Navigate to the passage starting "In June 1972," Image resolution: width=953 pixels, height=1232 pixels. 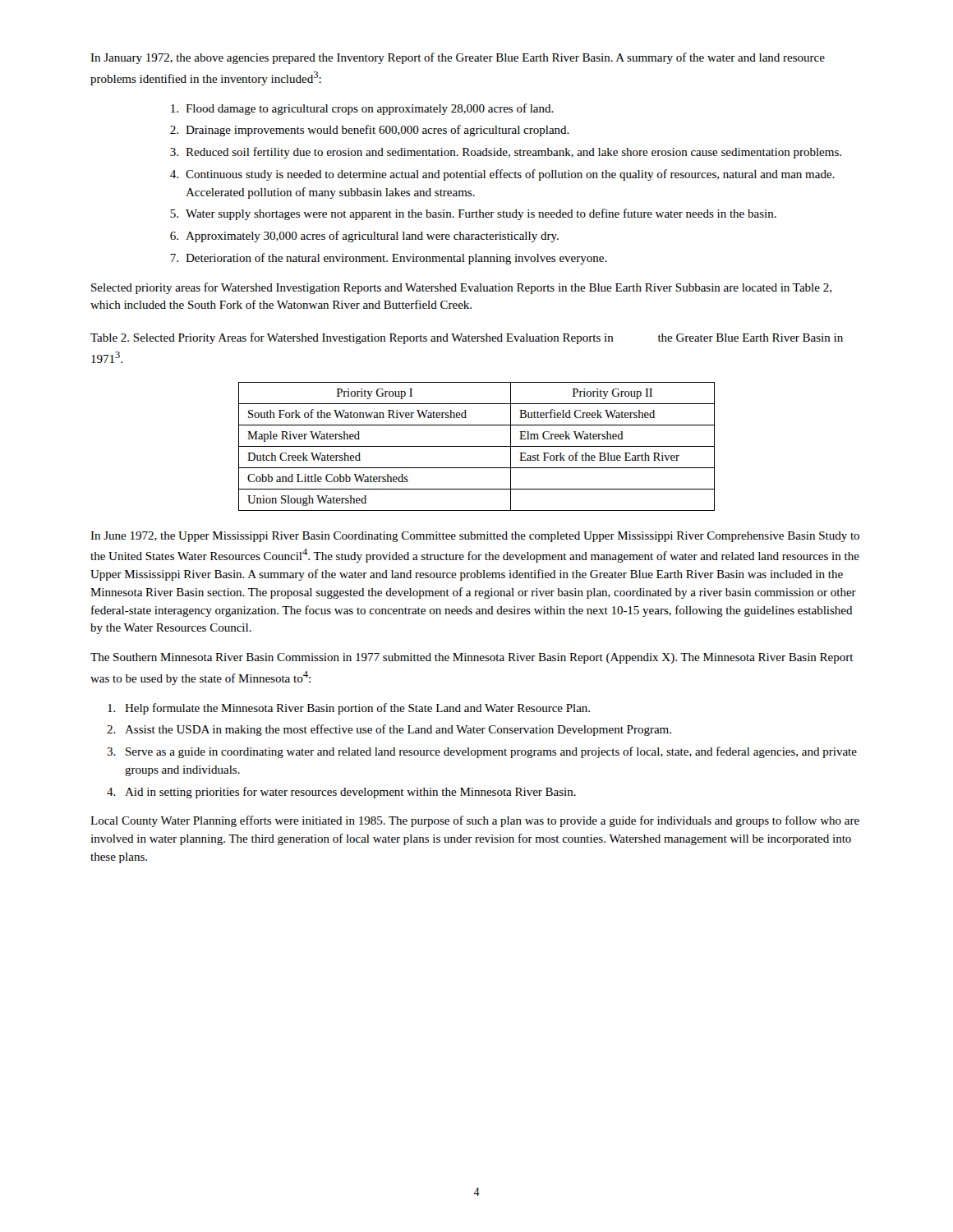click(475, 581)
